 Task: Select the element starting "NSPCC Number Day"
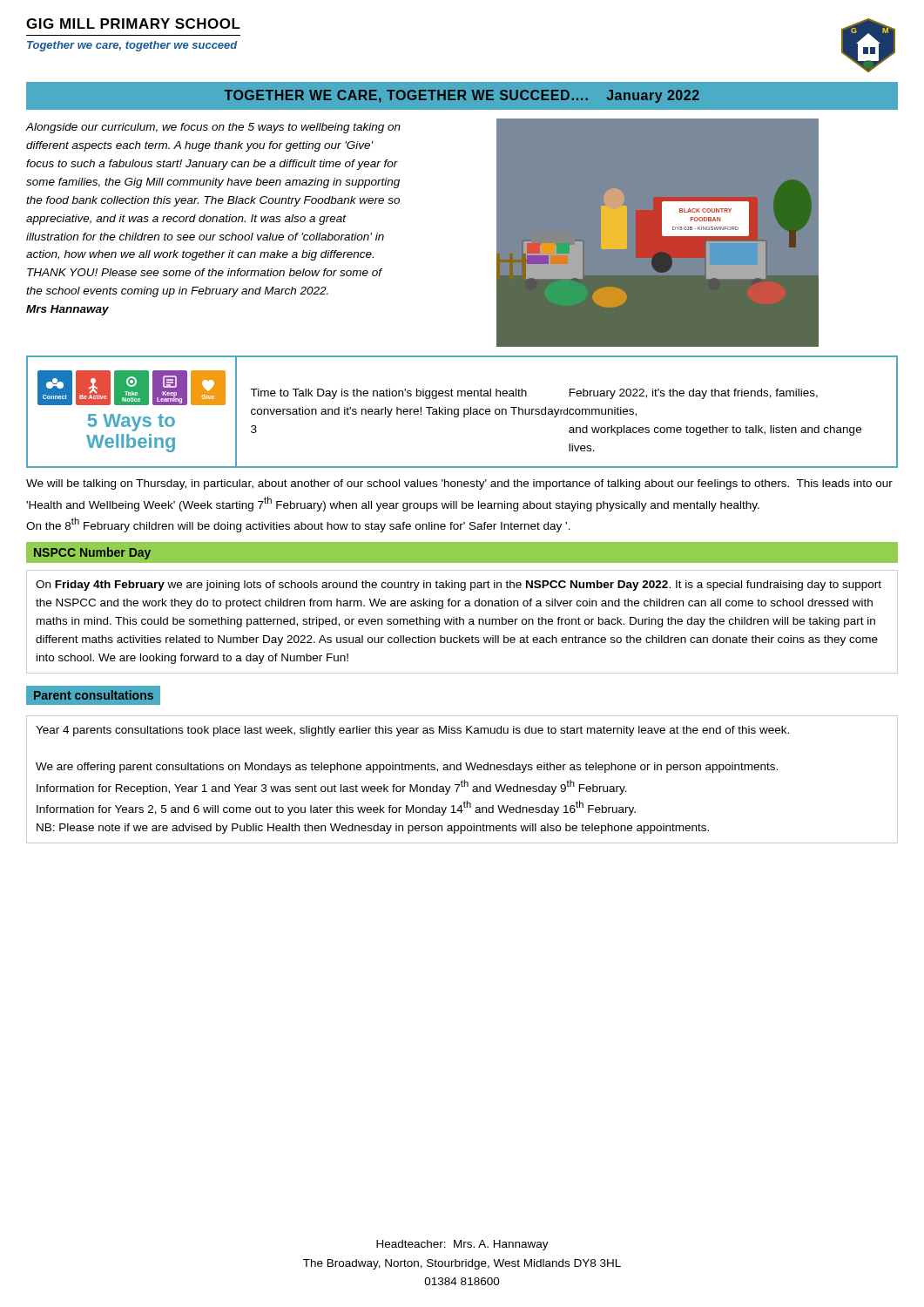pos(462,553)
